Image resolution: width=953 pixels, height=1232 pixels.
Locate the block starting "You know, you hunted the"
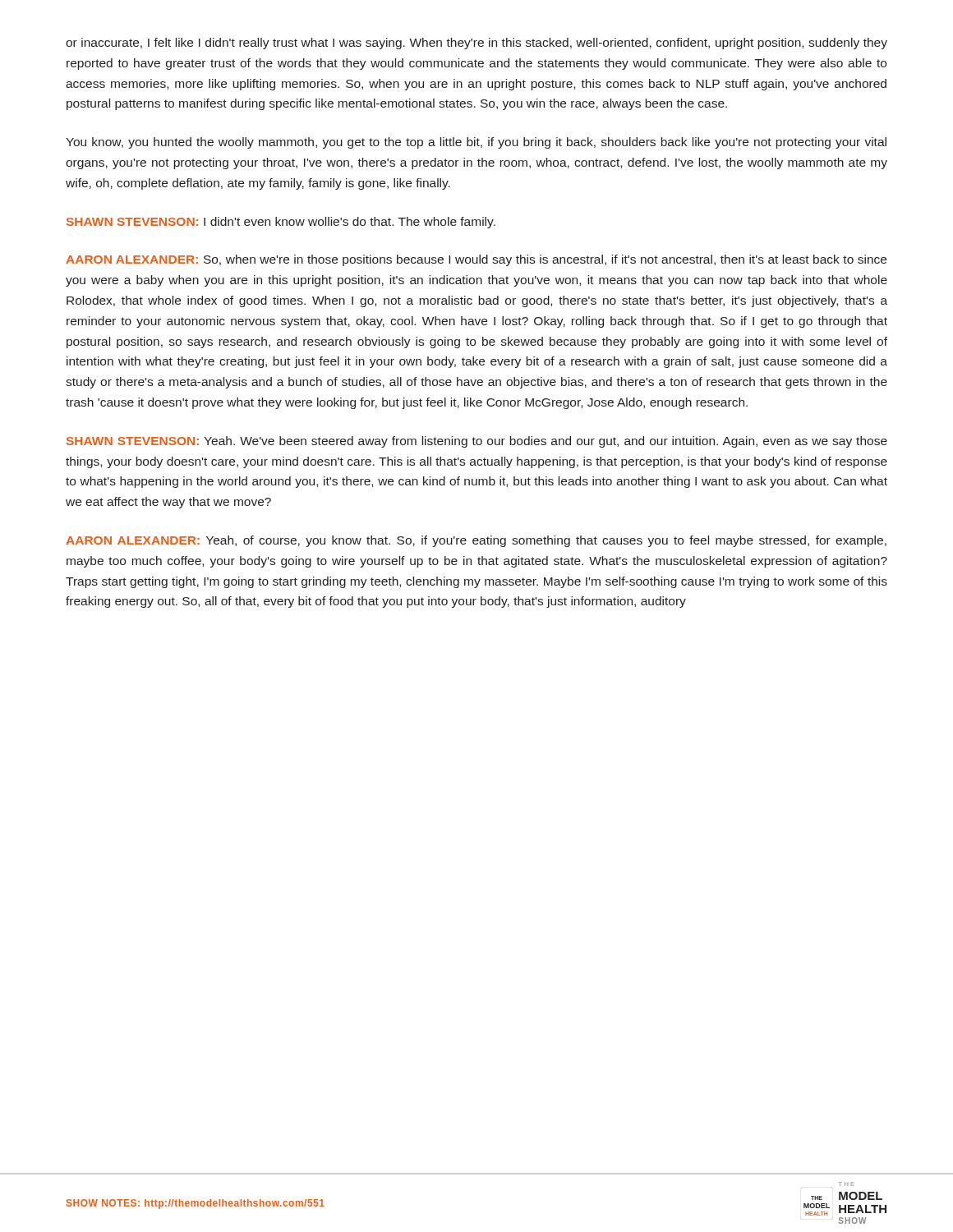coord(476,162)
